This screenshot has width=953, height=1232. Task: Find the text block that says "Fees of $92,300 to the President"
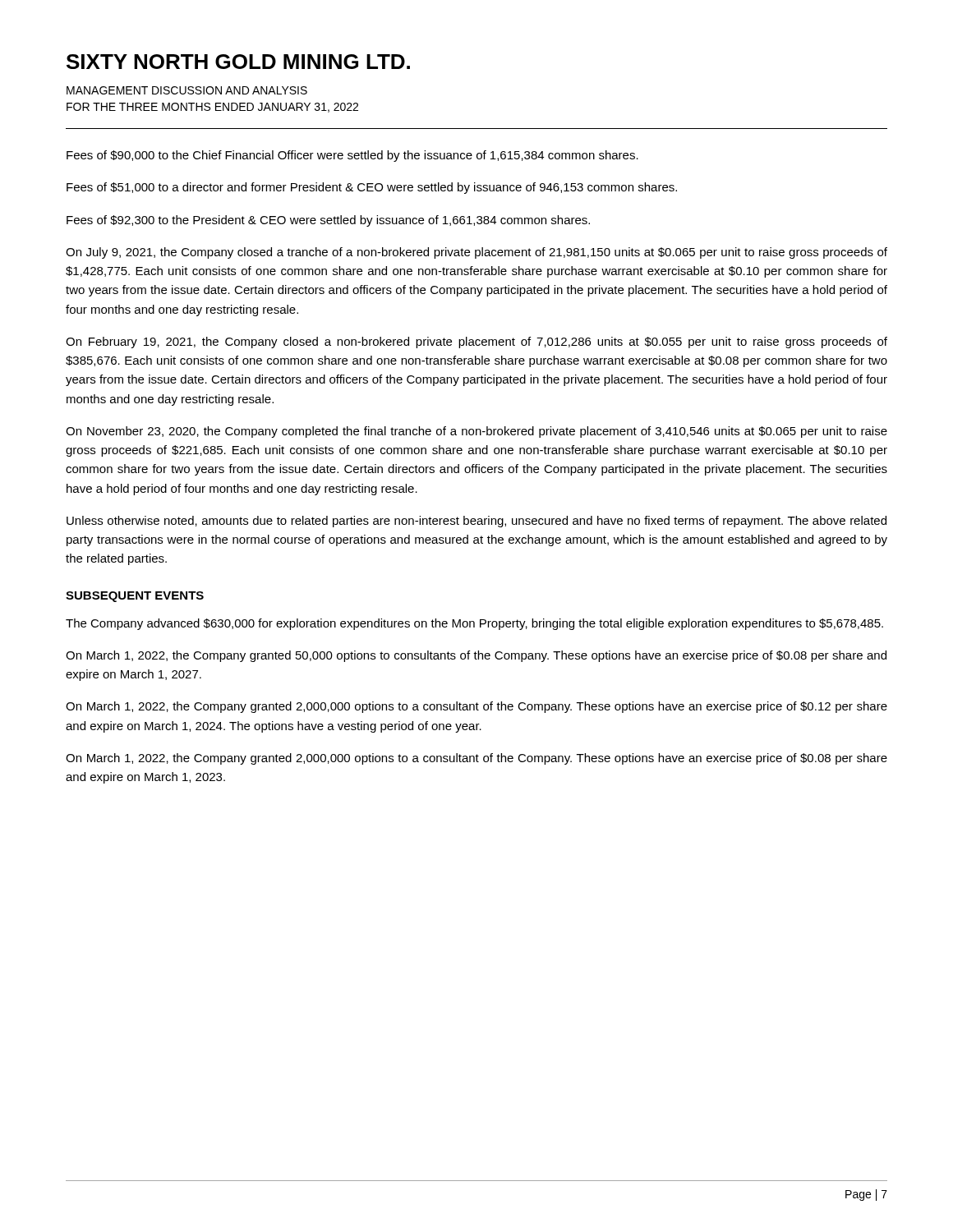[x=328, y=219]
